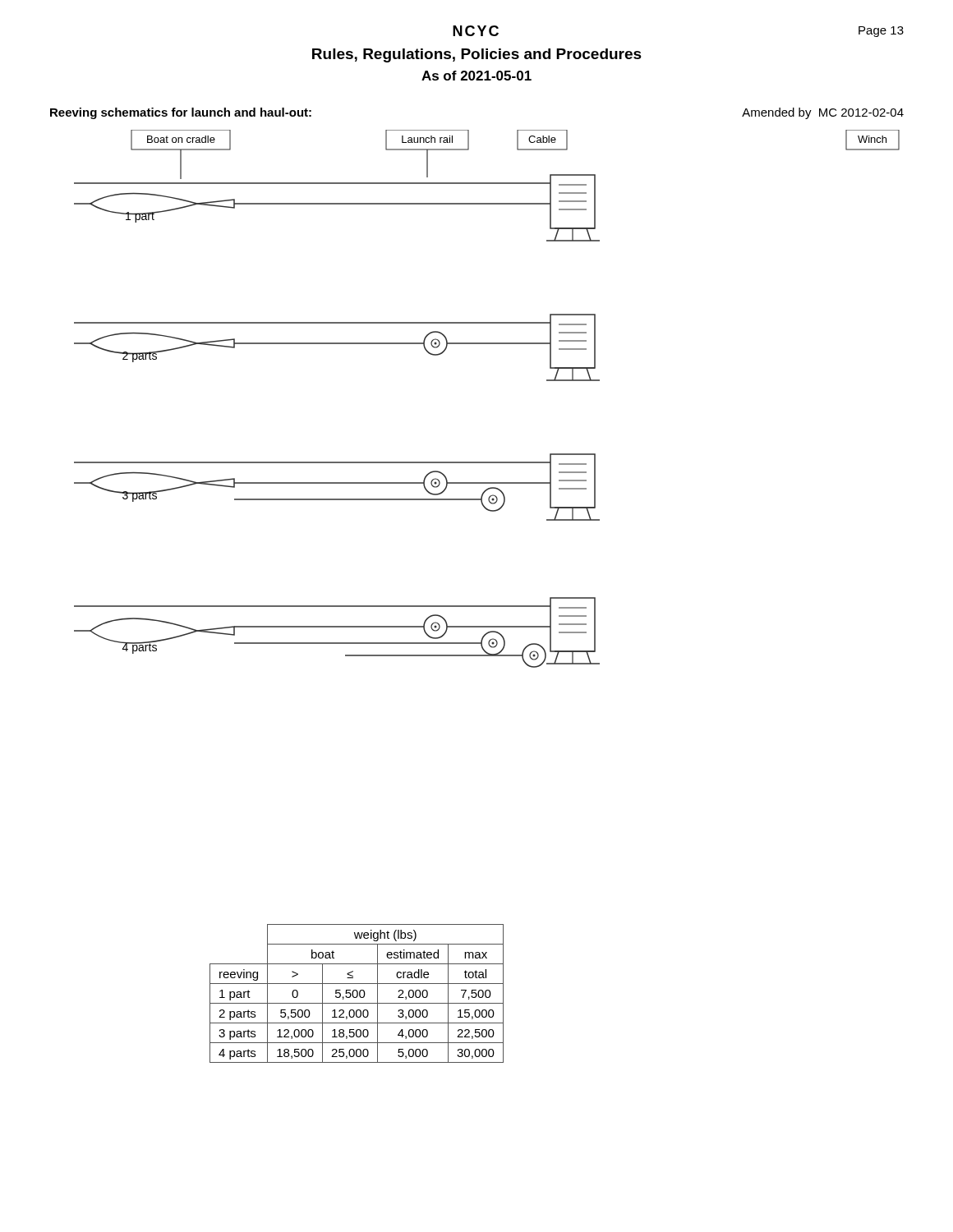Screen dimensions: 1232x953
Task: Find the text that reads "Amended by MC 2012-02-04"
Action: (x=823, y=112)
